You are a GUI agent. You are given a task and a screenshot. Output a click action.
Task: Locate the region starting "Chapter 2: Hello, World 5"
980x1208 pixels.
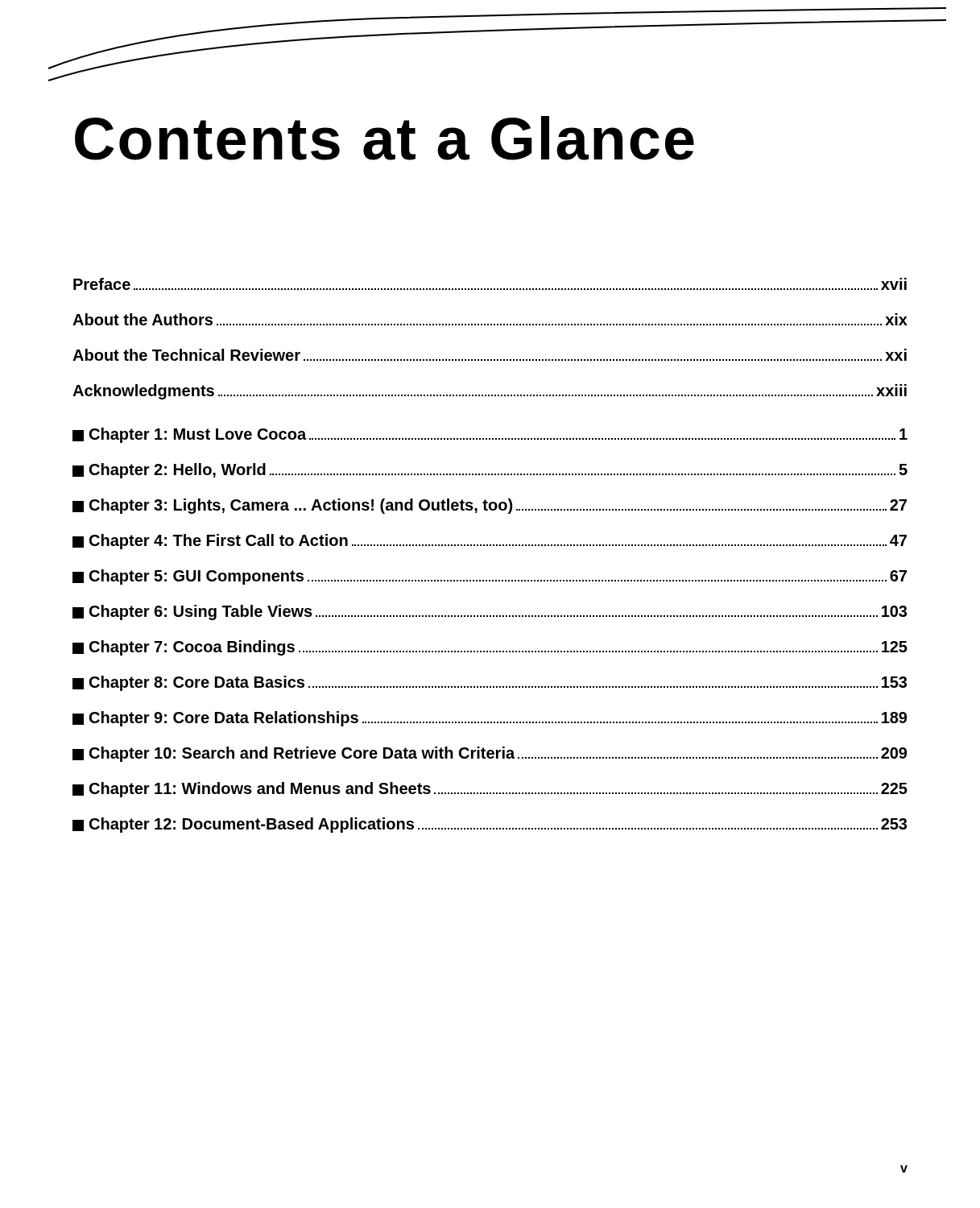(x=490, y=469)
